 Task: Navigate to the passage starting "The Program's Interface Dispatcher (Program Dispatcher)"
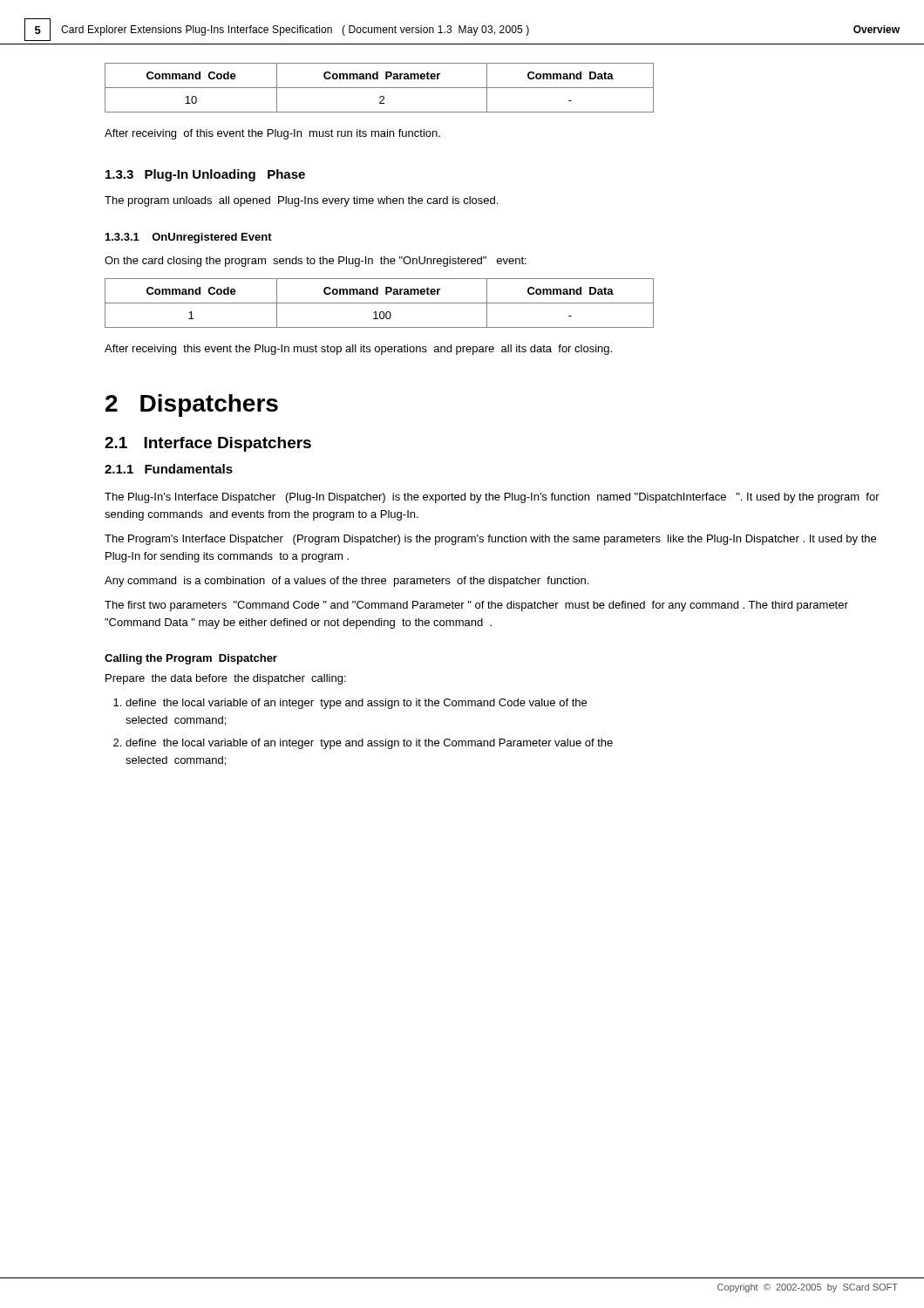(x=491, y=547)
